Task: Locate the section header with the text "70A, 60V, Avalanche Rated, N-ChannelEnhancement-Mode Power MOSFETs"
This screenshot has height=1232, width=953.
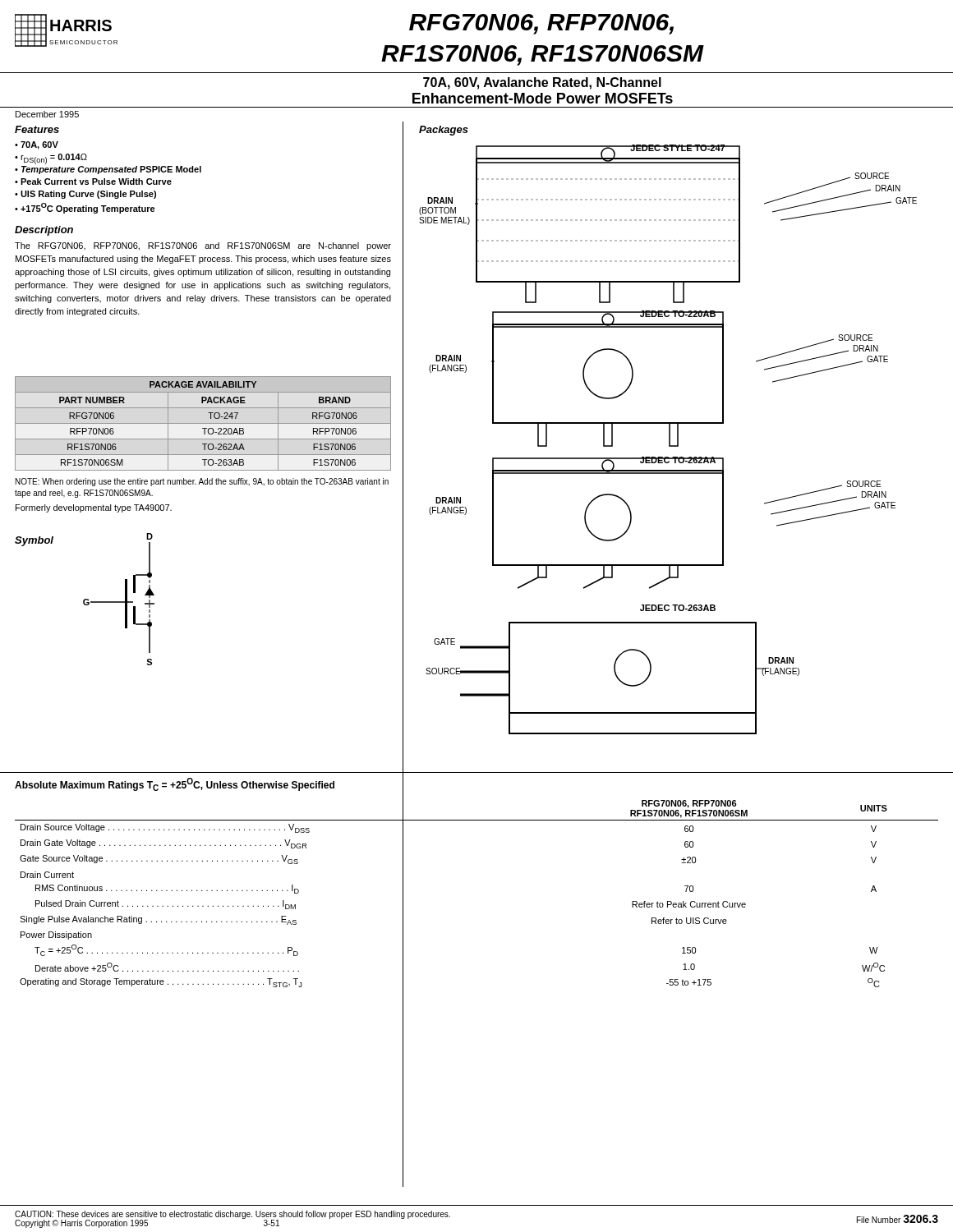Action: coord(542,91)
